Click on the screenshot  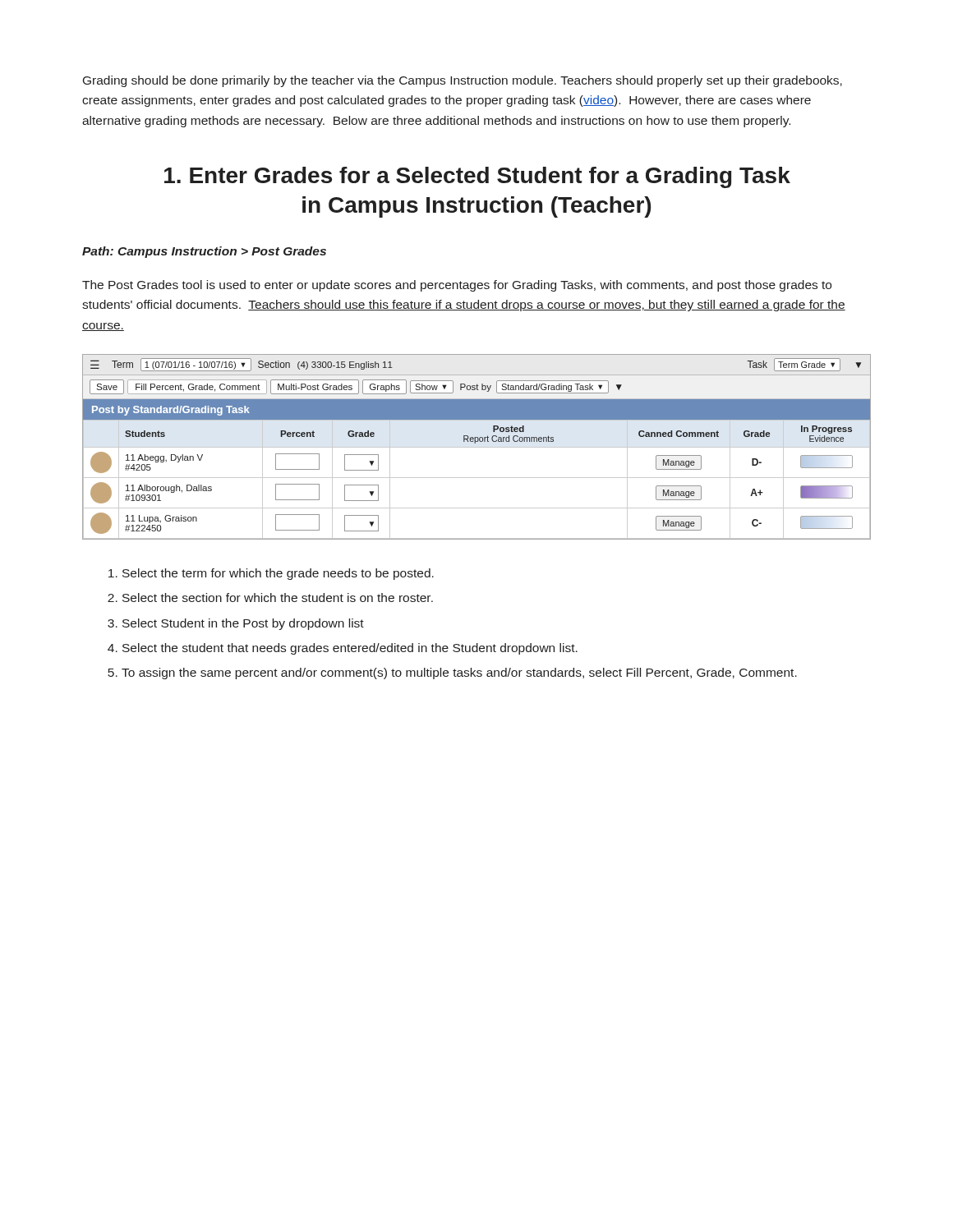(476, 447)
